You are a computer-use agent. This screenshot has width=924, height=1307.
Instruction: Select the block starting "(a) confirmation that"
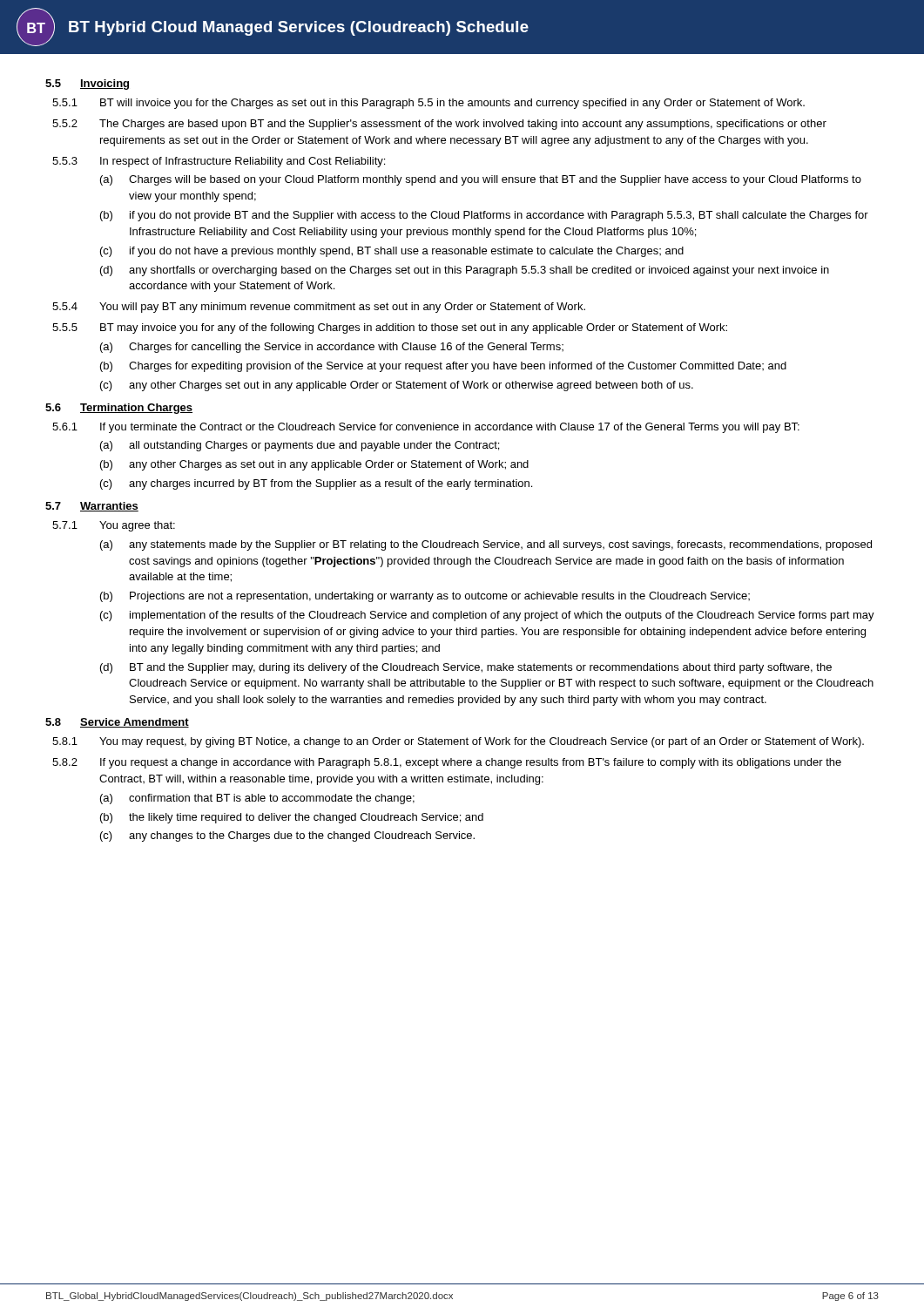tap(257, 798)
